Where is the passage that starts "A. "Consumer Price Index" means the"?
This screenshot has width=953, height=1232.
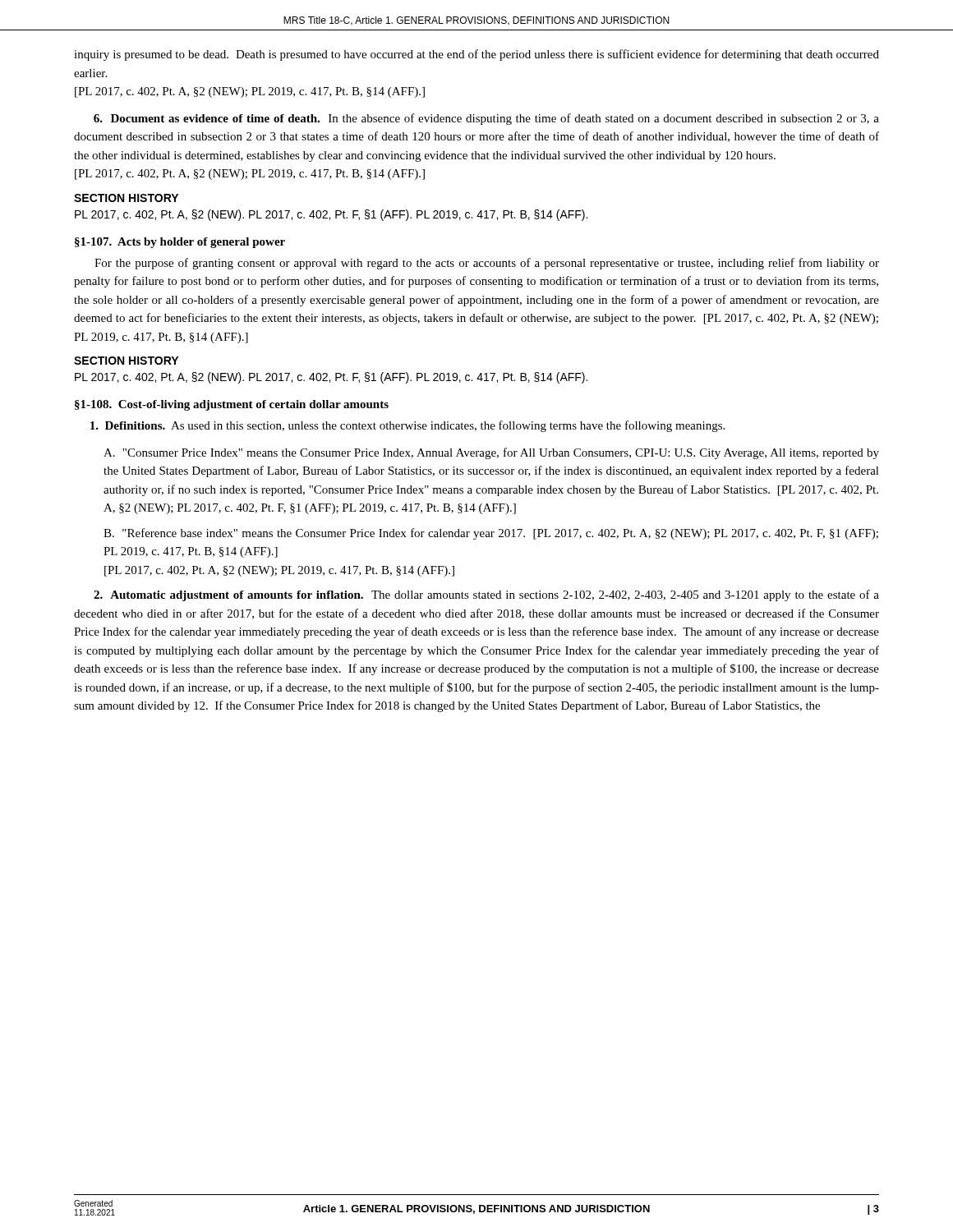click(x=491, y=480)
